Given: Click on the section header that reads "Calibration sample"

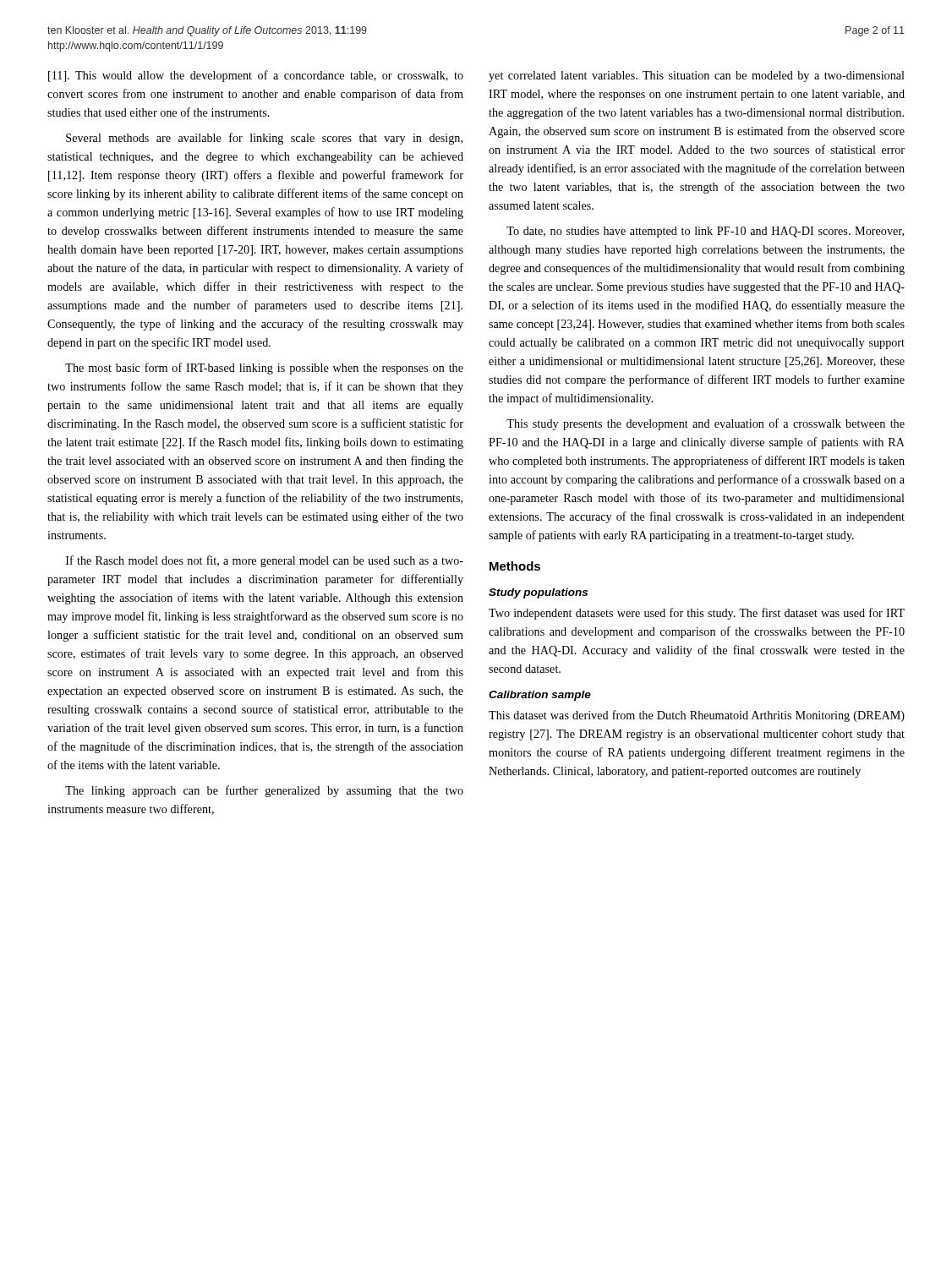Looking at the screenshot, I should 540,695.
